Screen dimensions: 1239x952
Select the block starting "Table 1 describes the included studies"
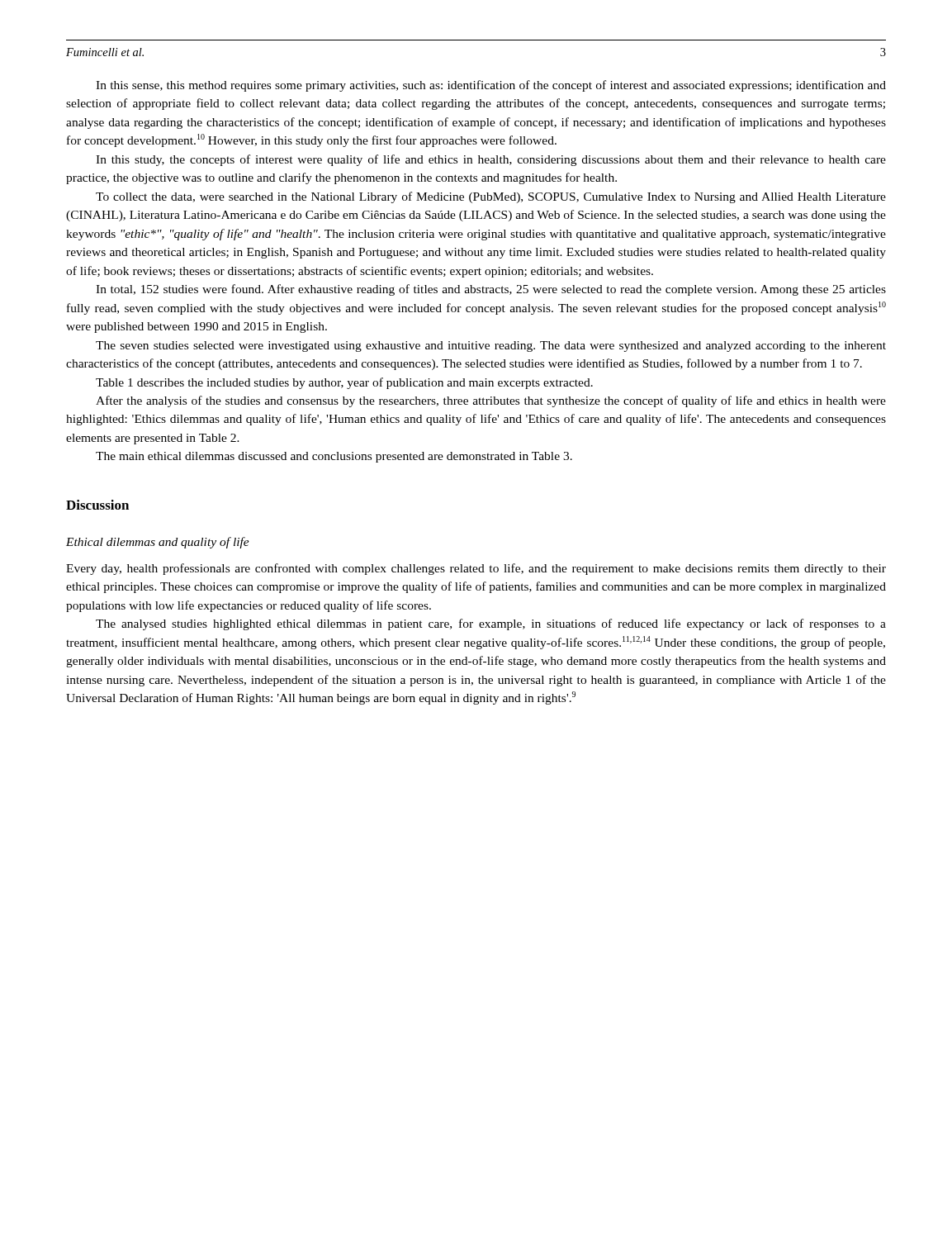pos(476,382)
